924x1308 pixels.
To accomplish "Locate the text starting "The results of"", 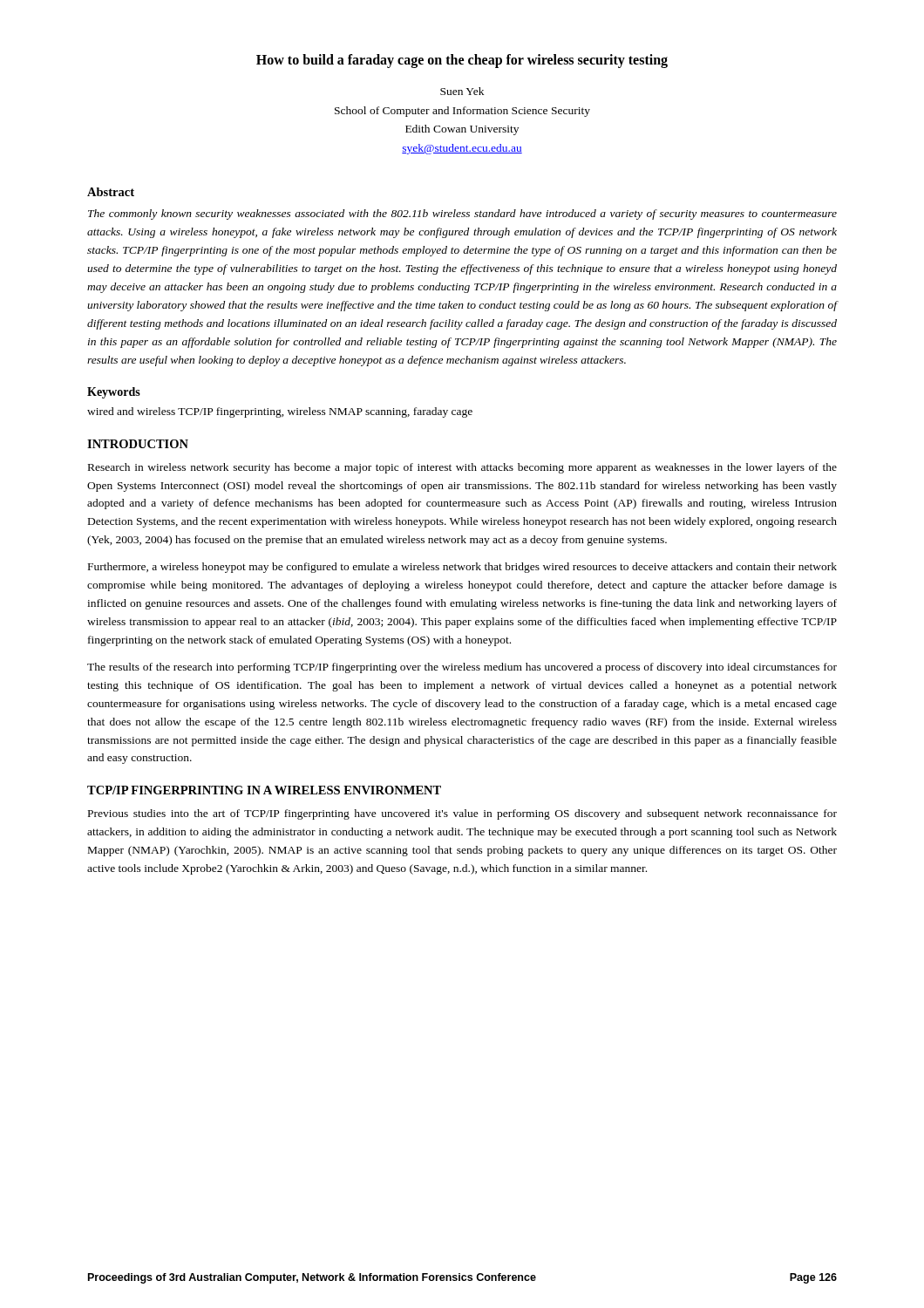I will point(462,712).
